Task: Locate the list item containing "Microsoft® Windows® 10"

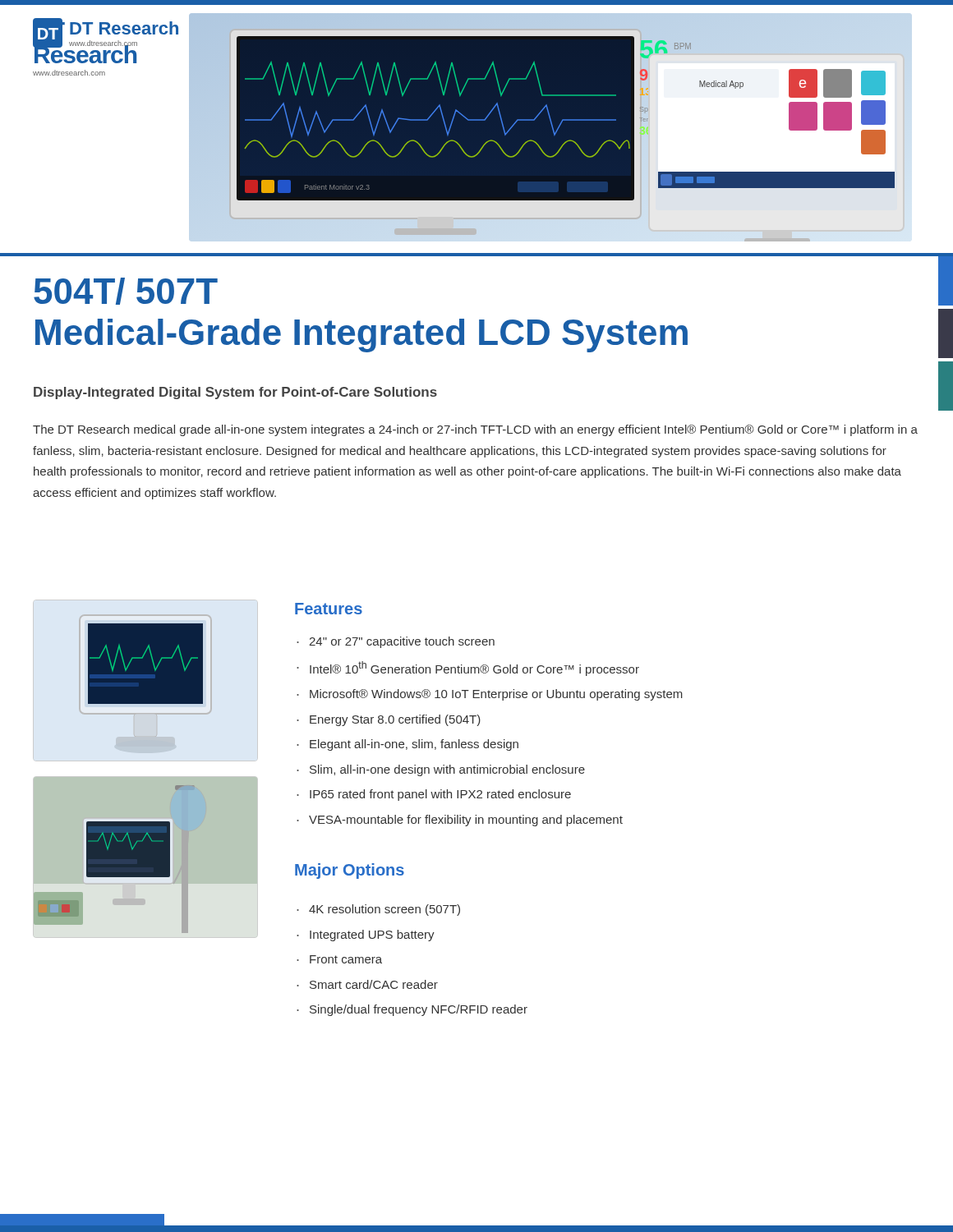Action: [x=496, y=694]
